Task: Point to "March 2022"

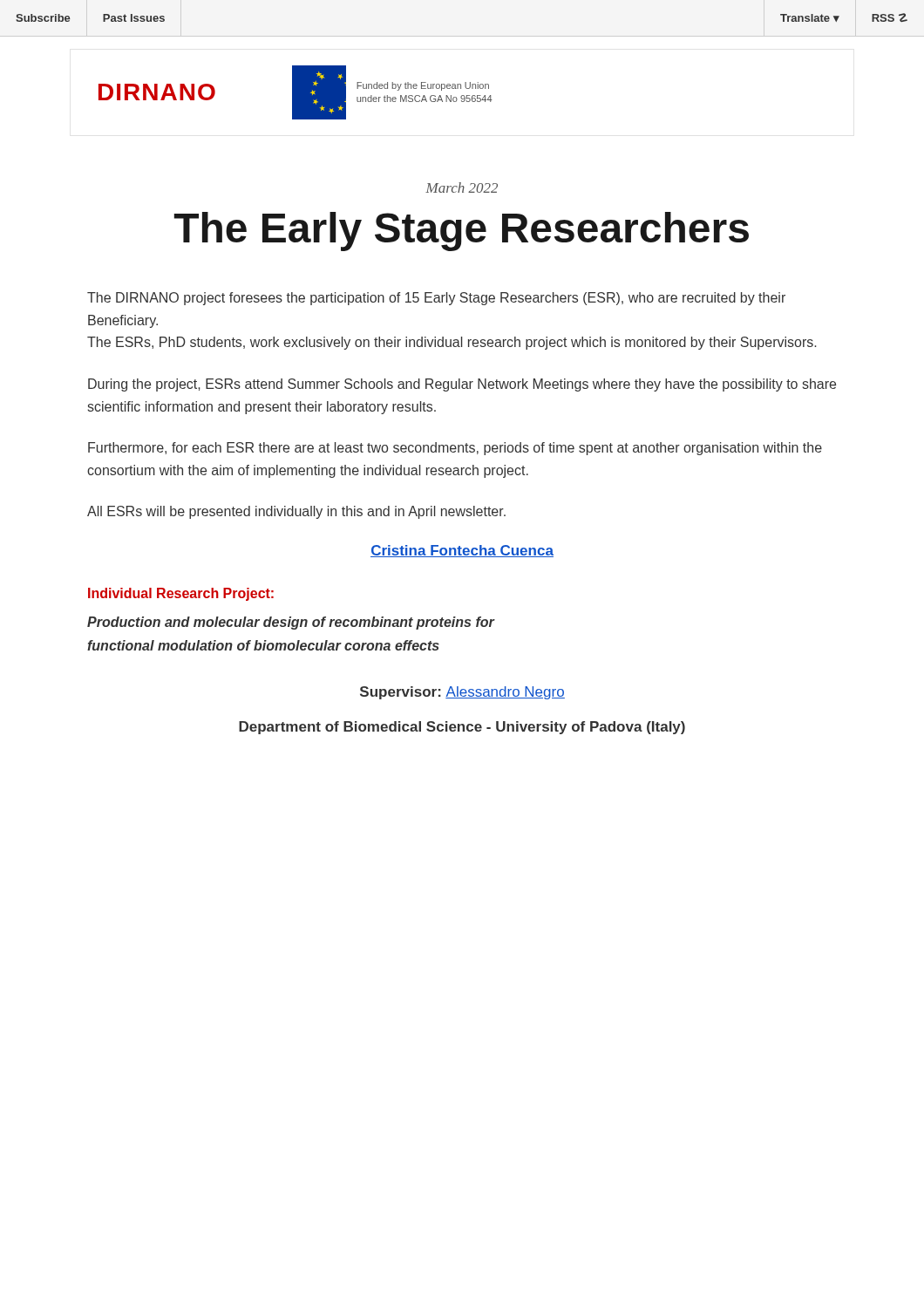Action: click(x=462, y=188)
